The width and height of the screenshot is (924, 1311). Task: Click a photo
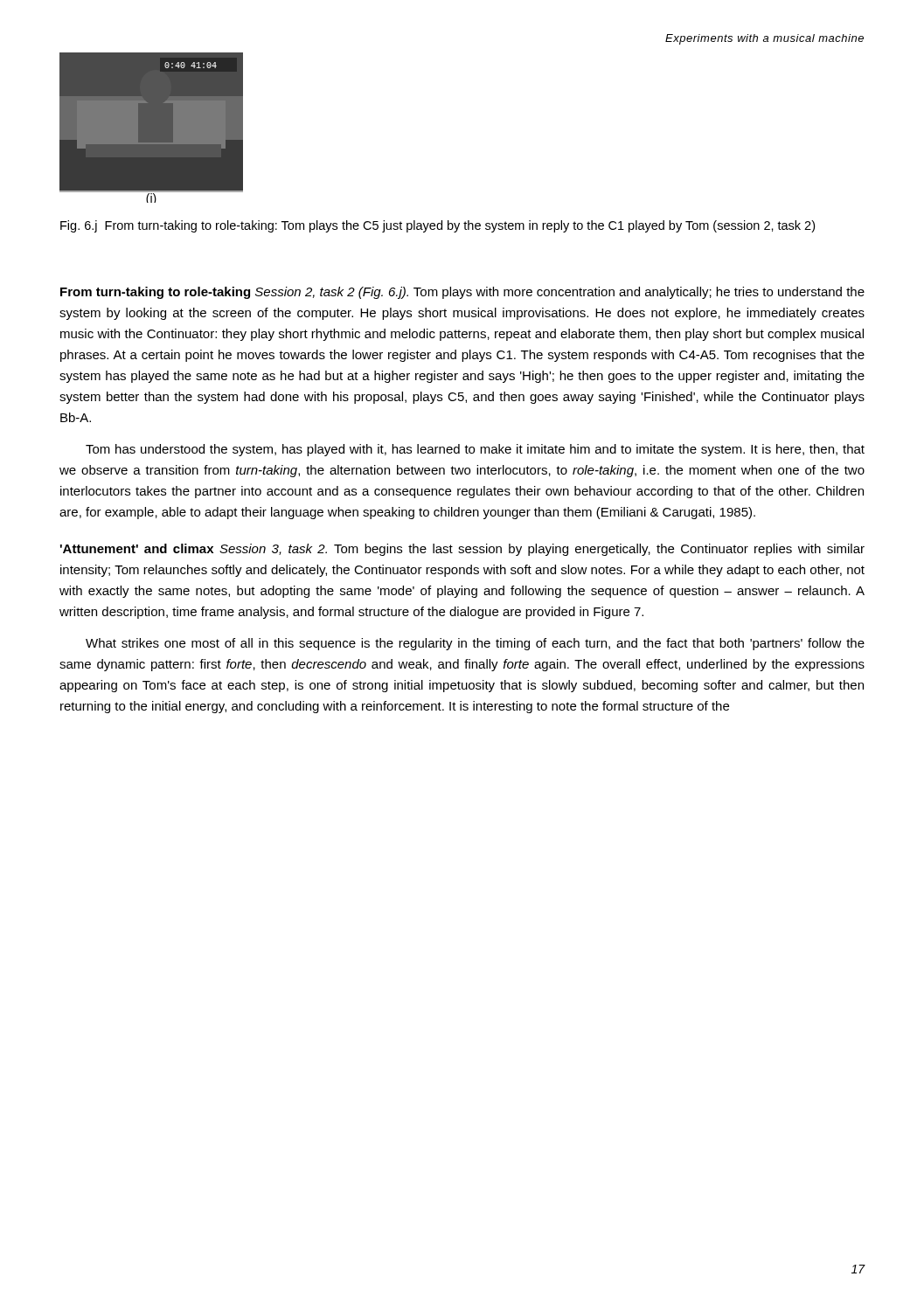point(151,128)
